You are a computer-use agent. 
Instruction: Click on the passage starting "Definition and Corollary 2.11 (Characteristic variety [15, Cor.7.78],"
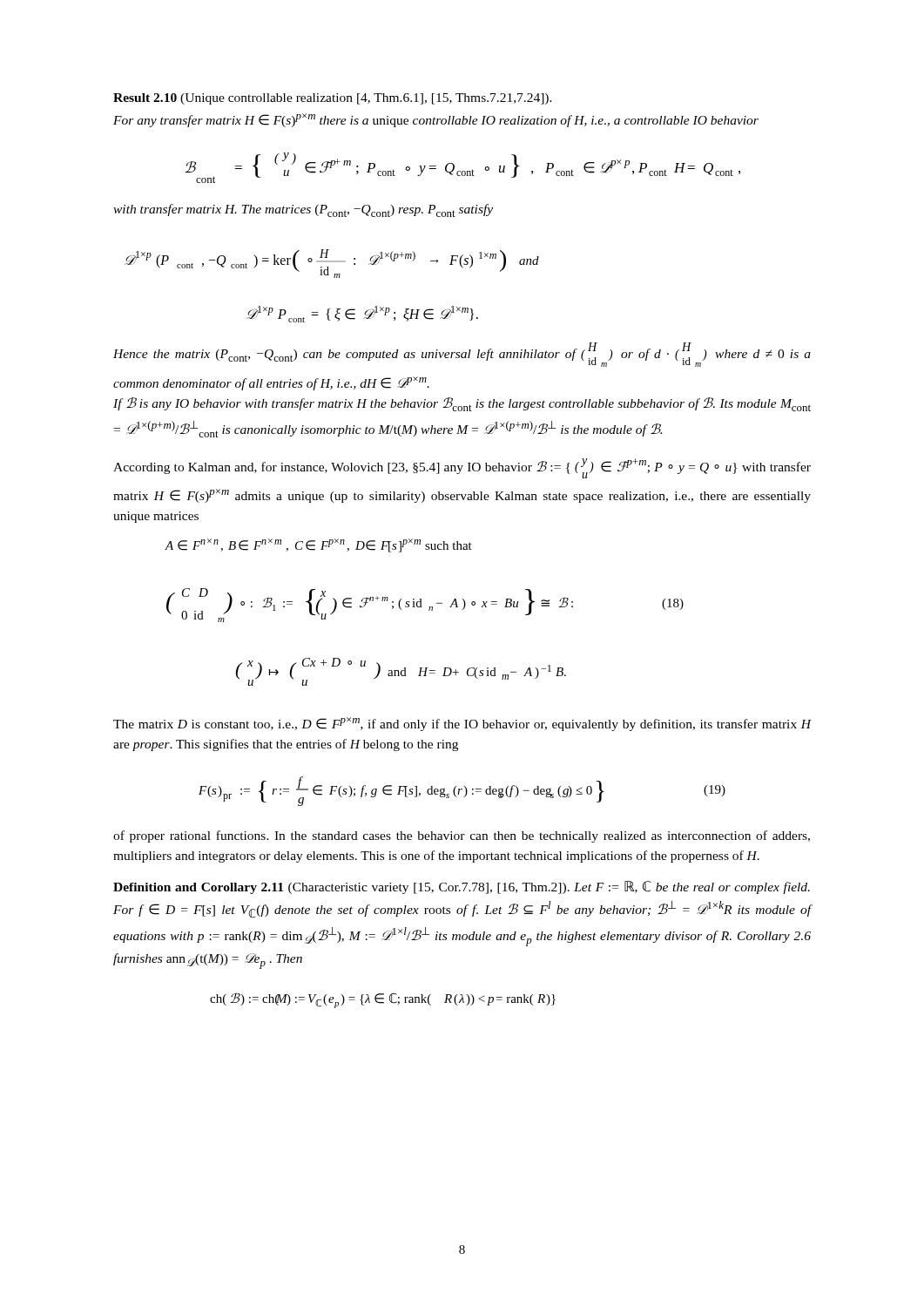(462, 924)
